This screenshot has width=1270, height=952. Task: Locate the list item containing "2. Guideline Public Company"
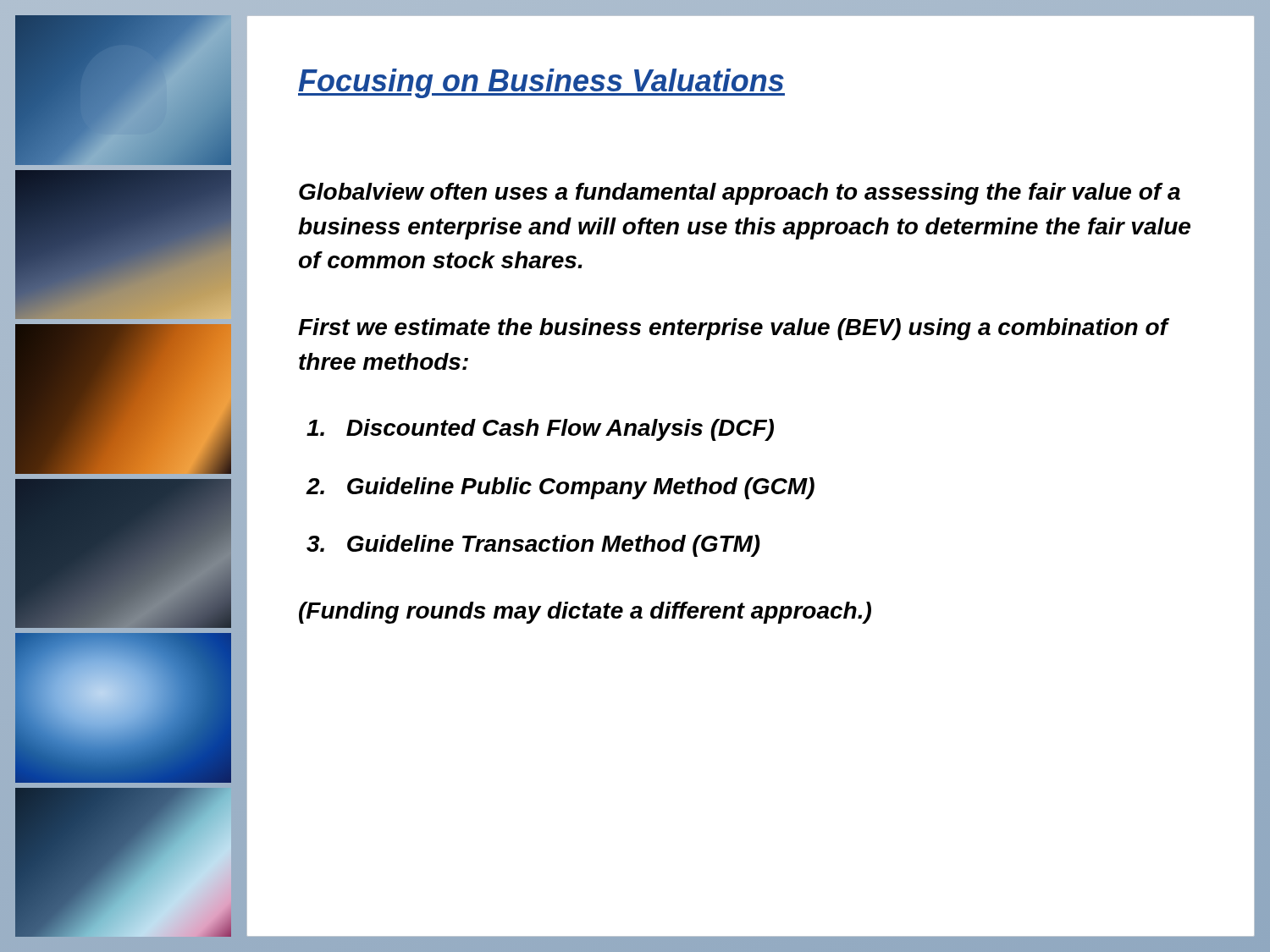561,486
